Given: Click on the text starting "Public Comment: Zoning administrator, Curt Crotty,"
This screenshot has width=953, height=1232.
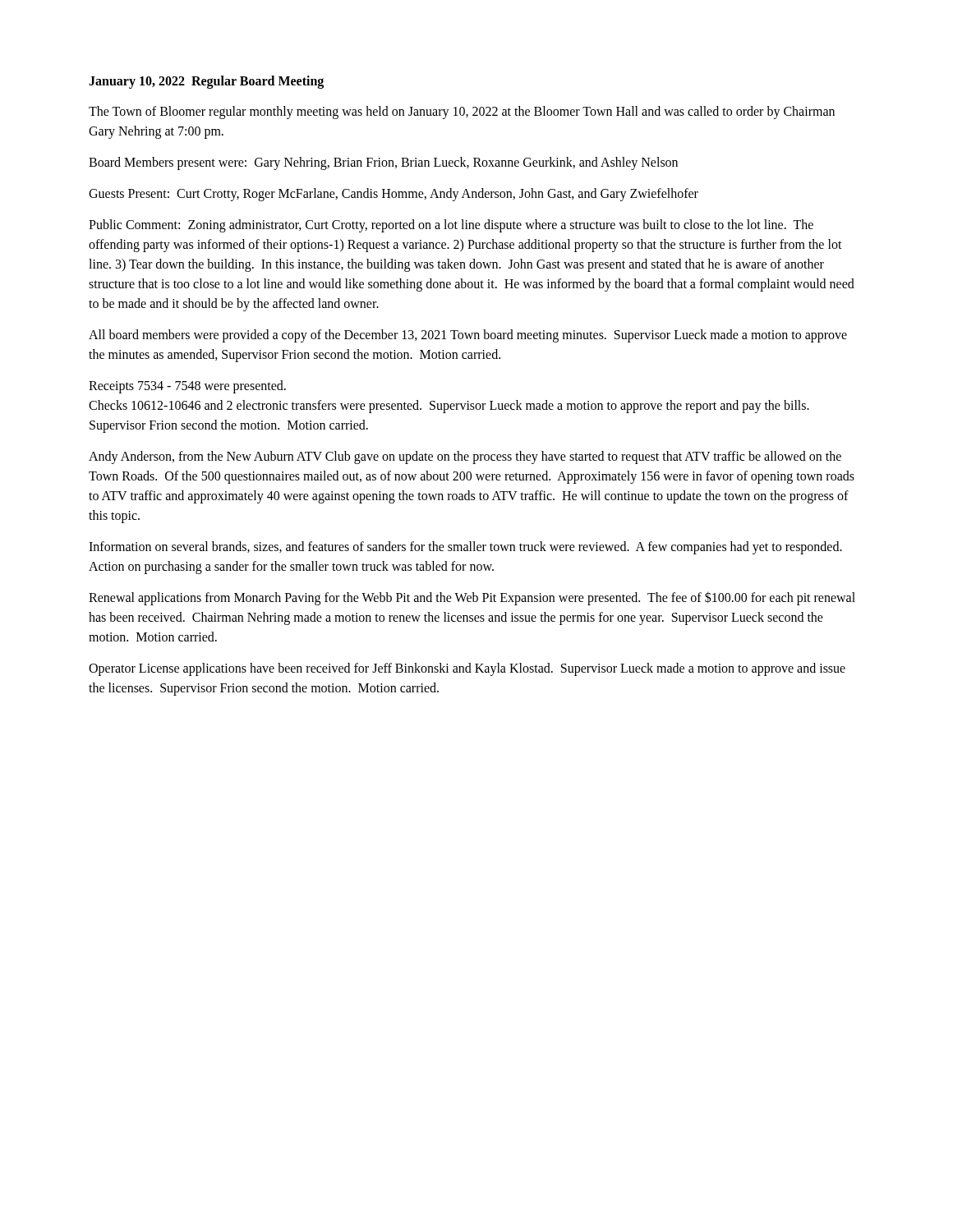Looking at the screenshot, I should click(471, 264).
